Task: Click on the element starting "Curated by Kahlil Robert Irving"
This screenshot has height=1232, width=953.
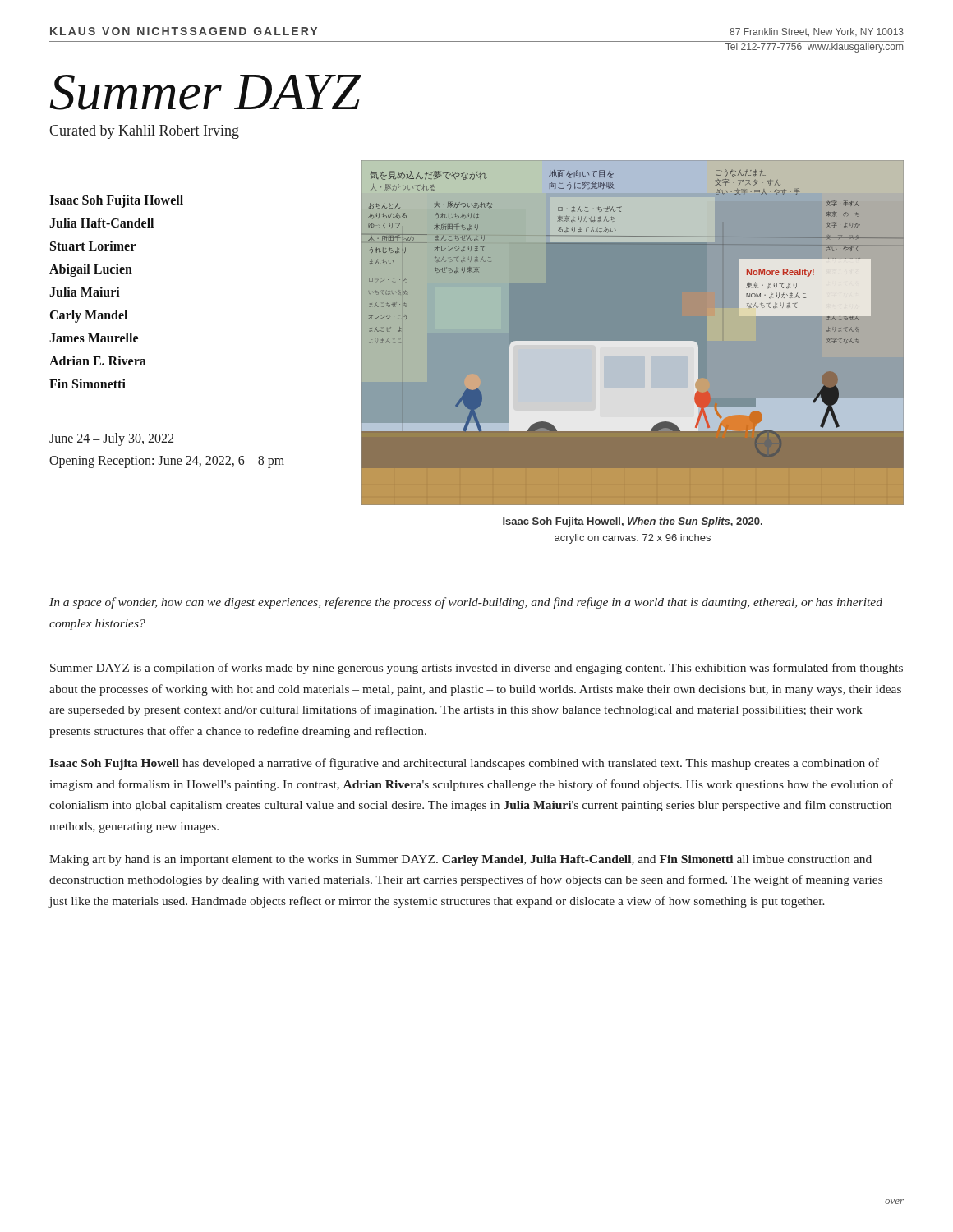Action: [144, 131]
